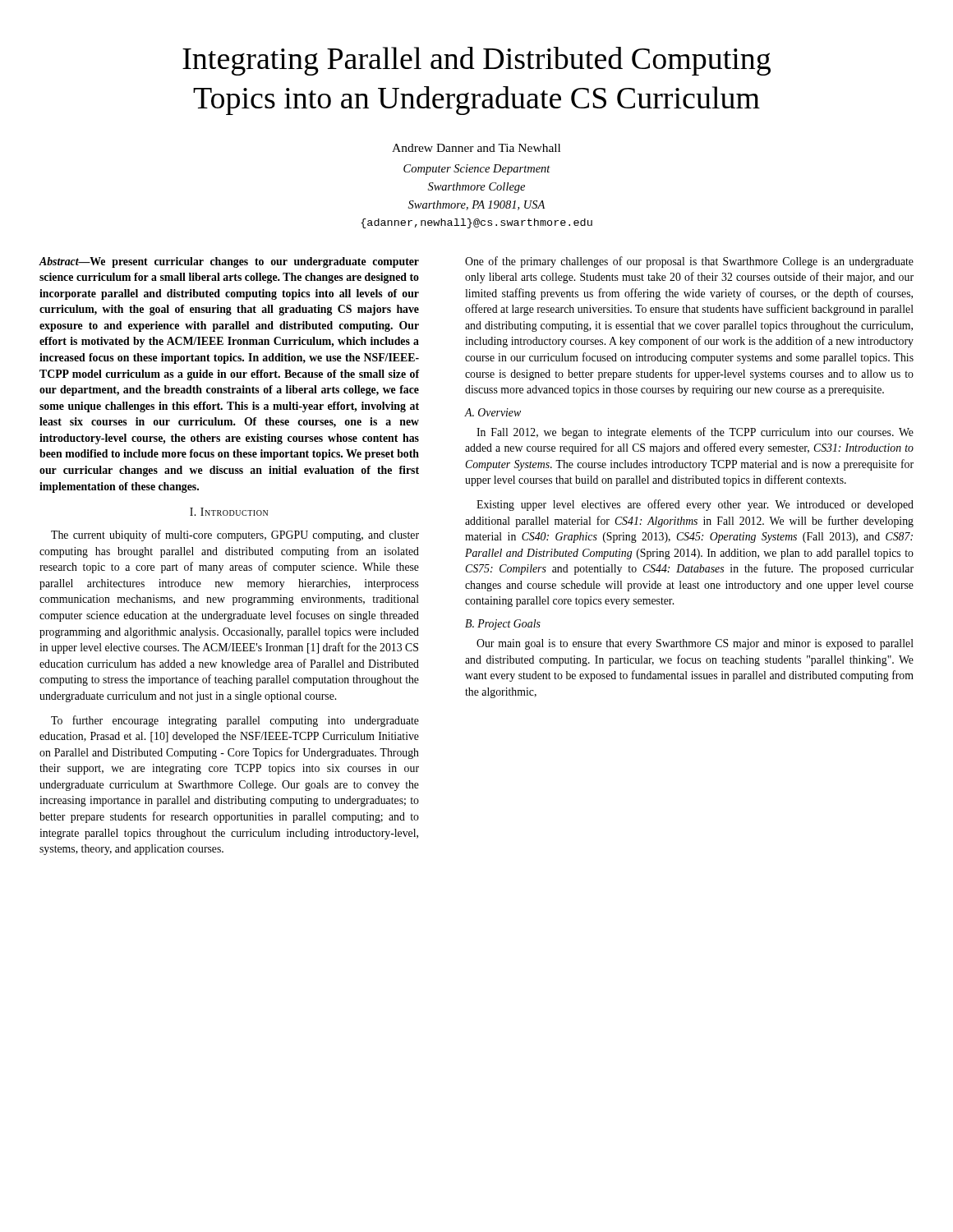Click the passage that begins "Computer Science Department Swarthmore College Swarthmore, PA 19081,"

click(476, 196)
